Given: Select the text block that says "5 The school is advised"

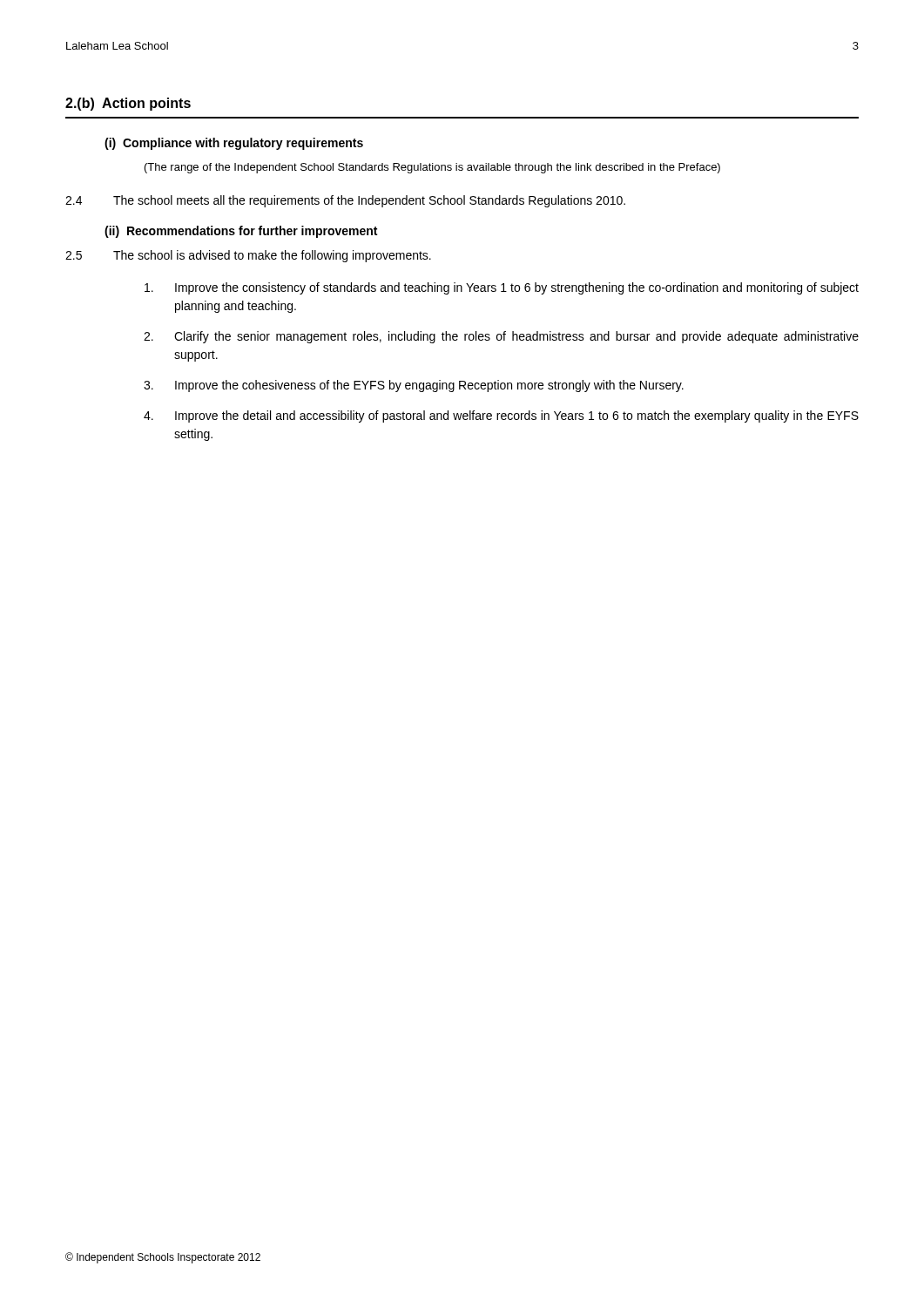Looking at the screenshot, I should (x=248, y=256).
